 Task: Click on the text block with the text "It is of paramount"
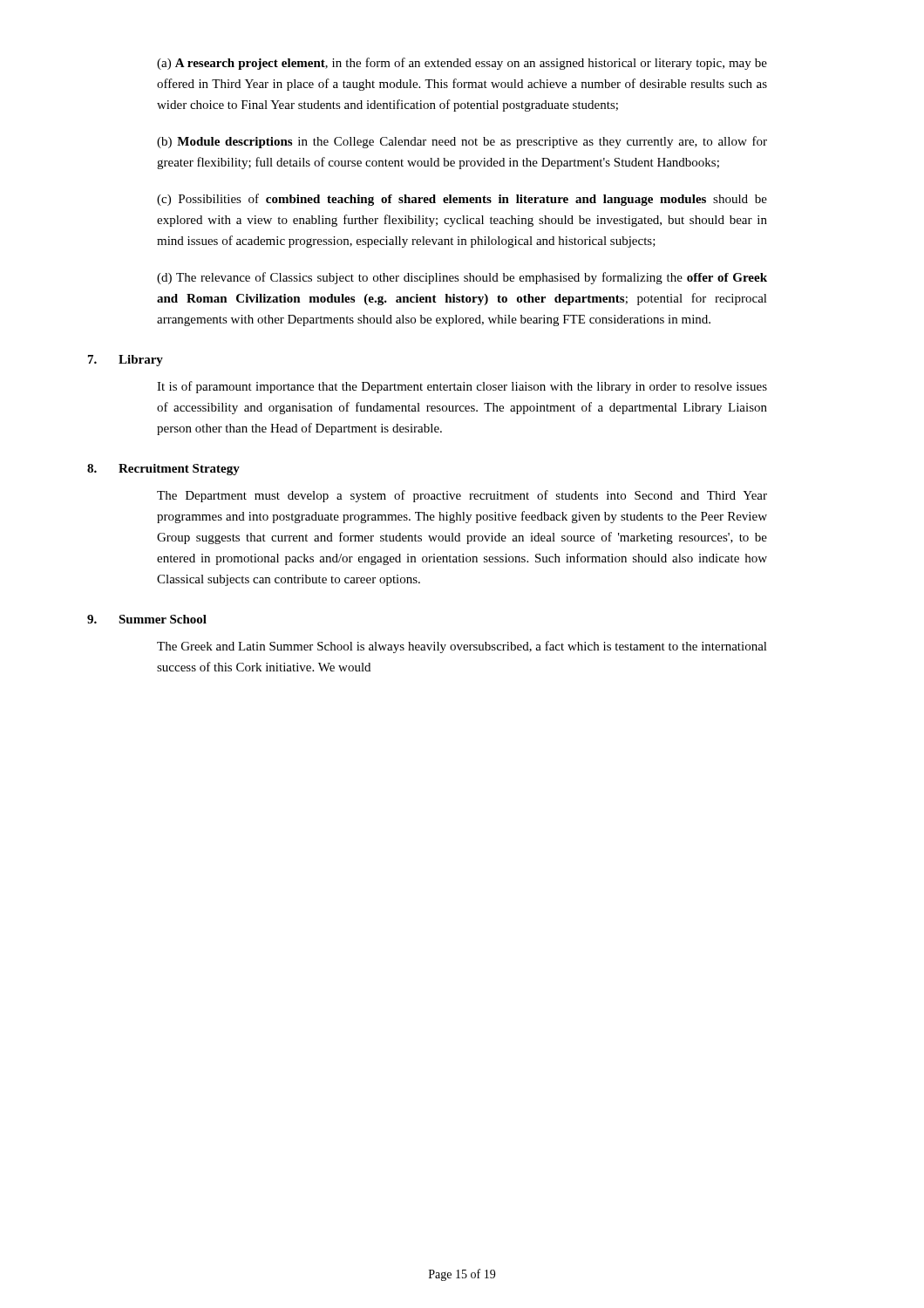click(462, 407)
